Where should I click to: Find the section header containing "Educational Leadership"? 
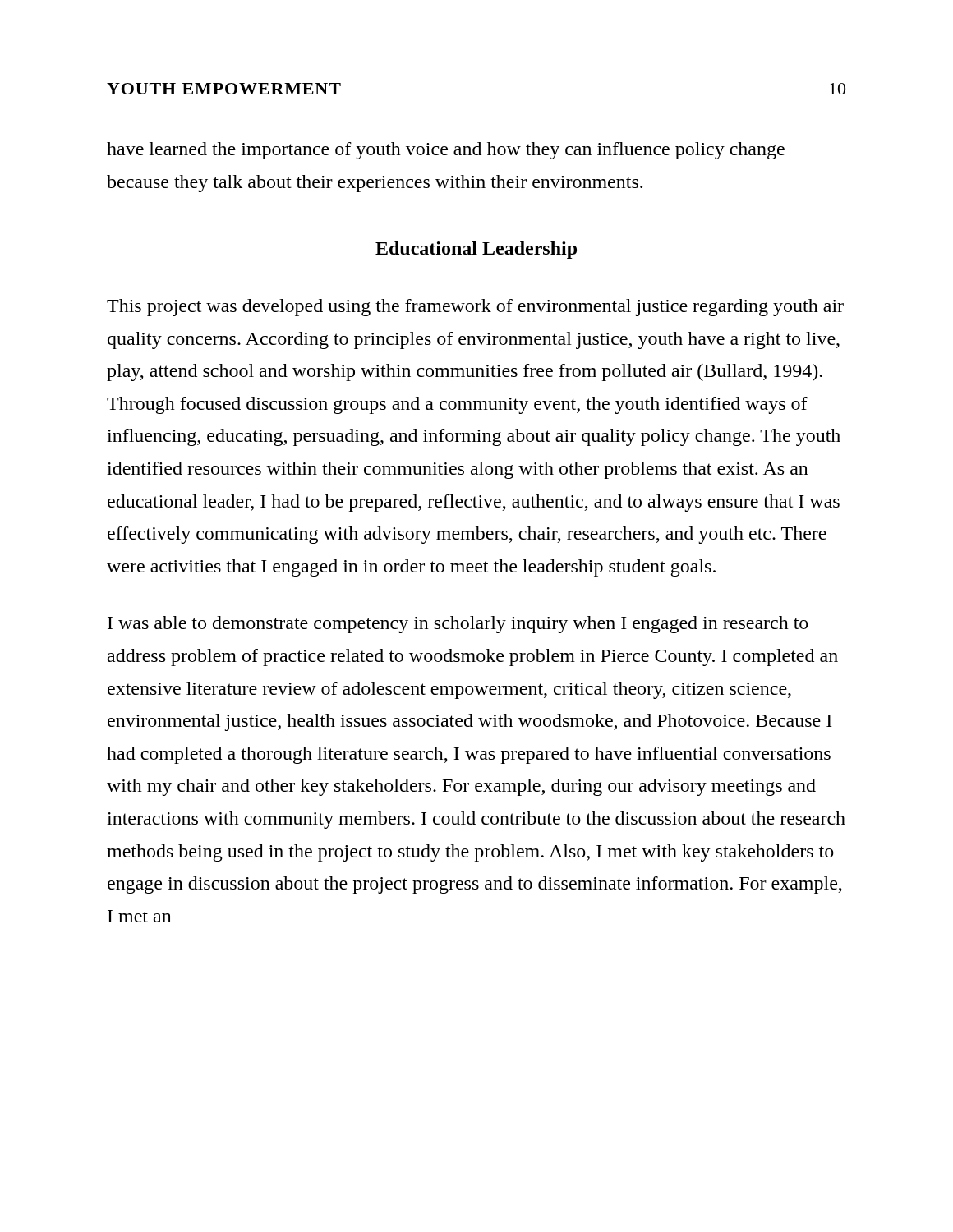coord(476,248)
